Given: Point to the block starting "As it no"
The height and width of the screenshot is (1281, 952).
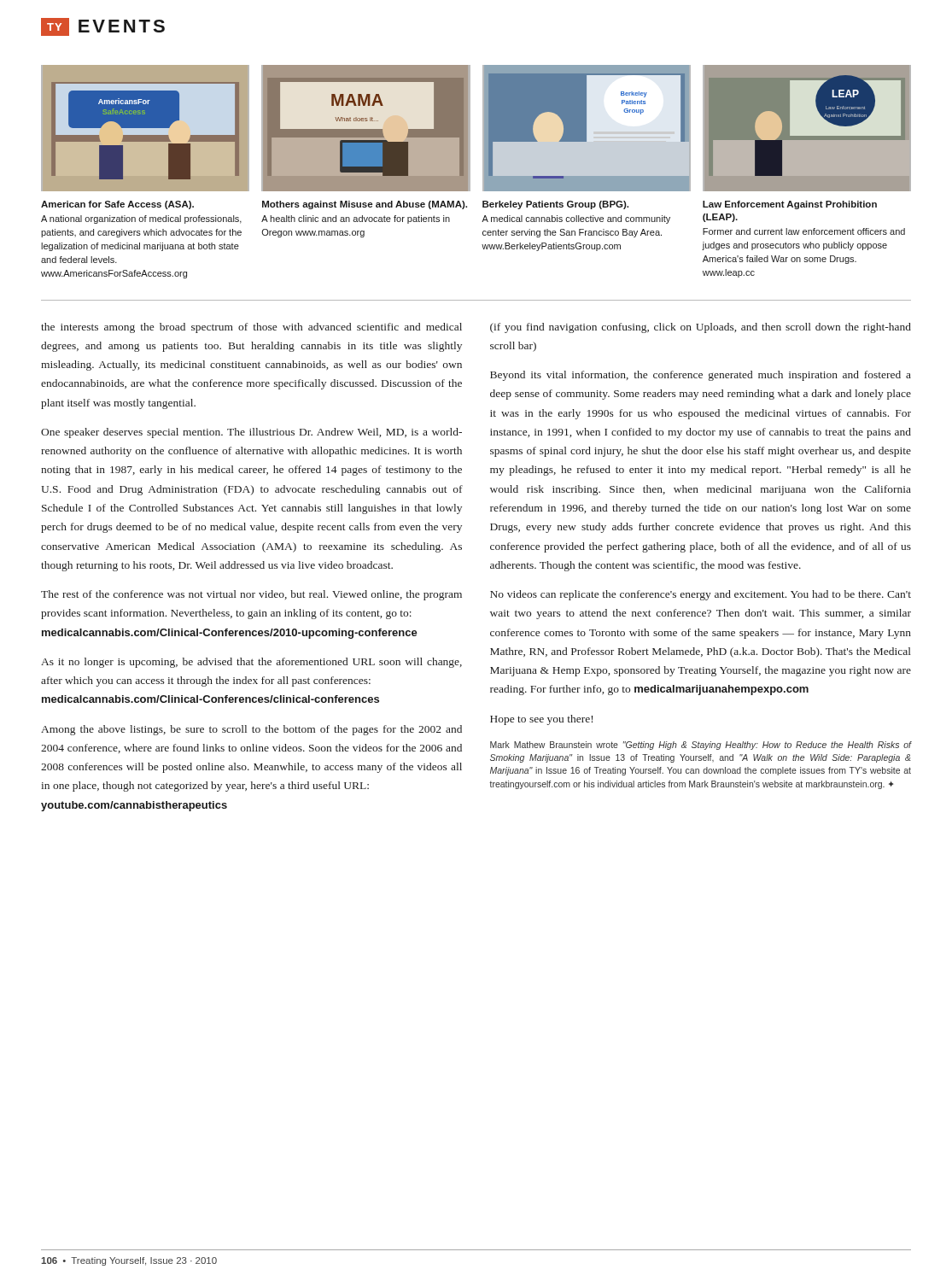Looking at the screenshot, I should (252, 681).
